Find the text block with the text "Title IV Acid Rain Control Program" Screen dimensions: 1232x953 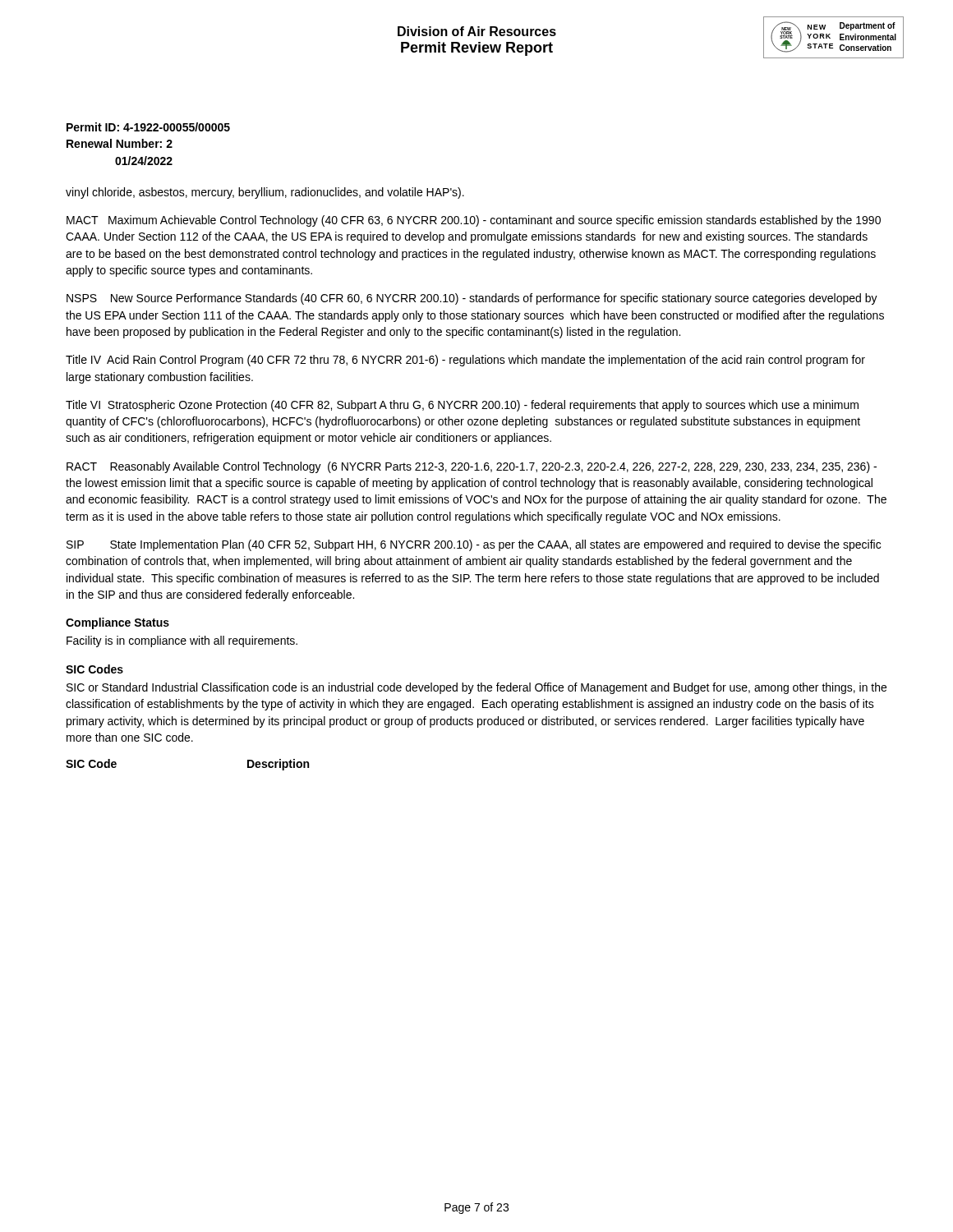pos(476,368)
